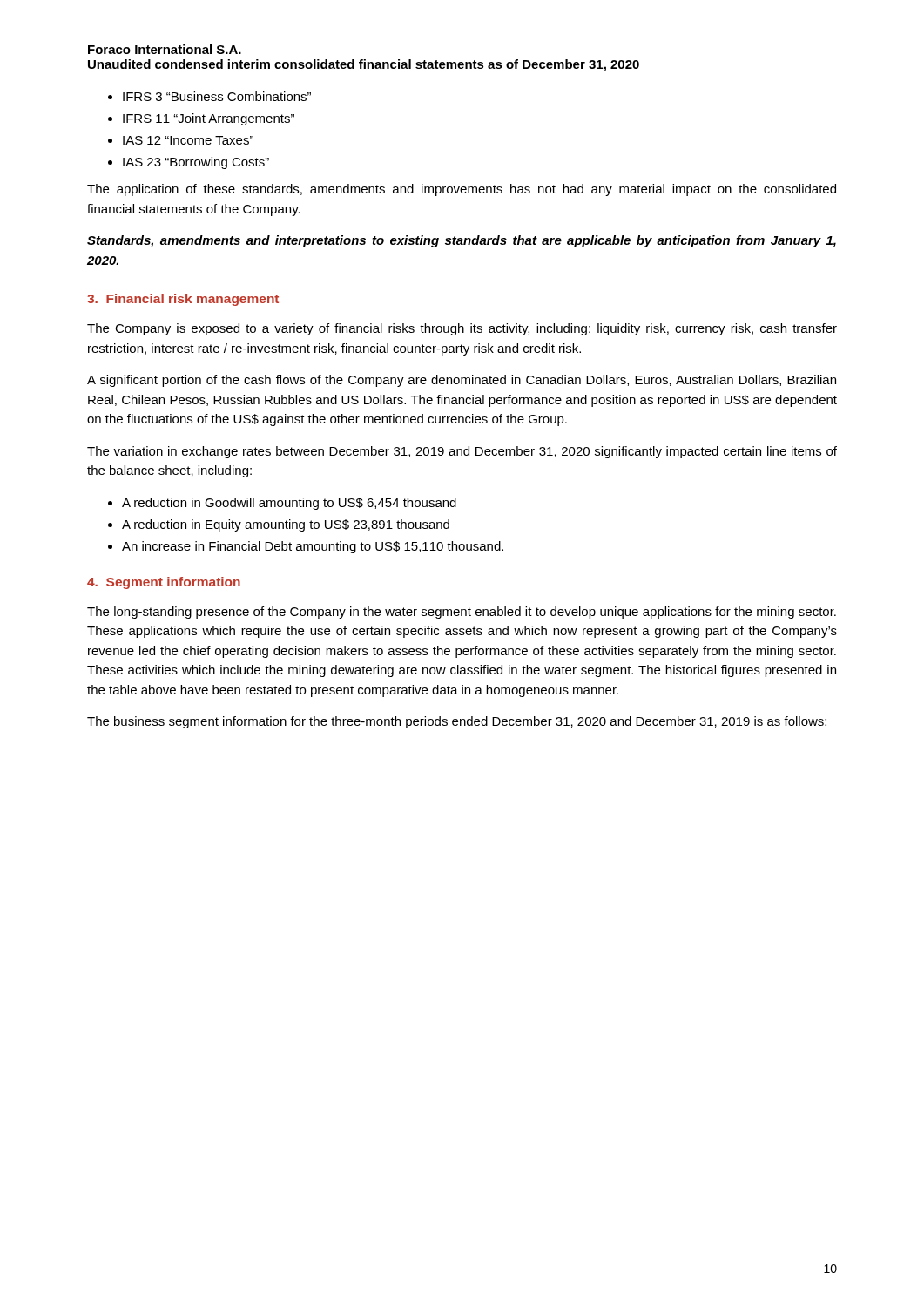Locate the block of text that opens with "A reduction in Equity"
Image resolution: width=924 pixels, height=1307 pixels.
(x=286, y=524)
